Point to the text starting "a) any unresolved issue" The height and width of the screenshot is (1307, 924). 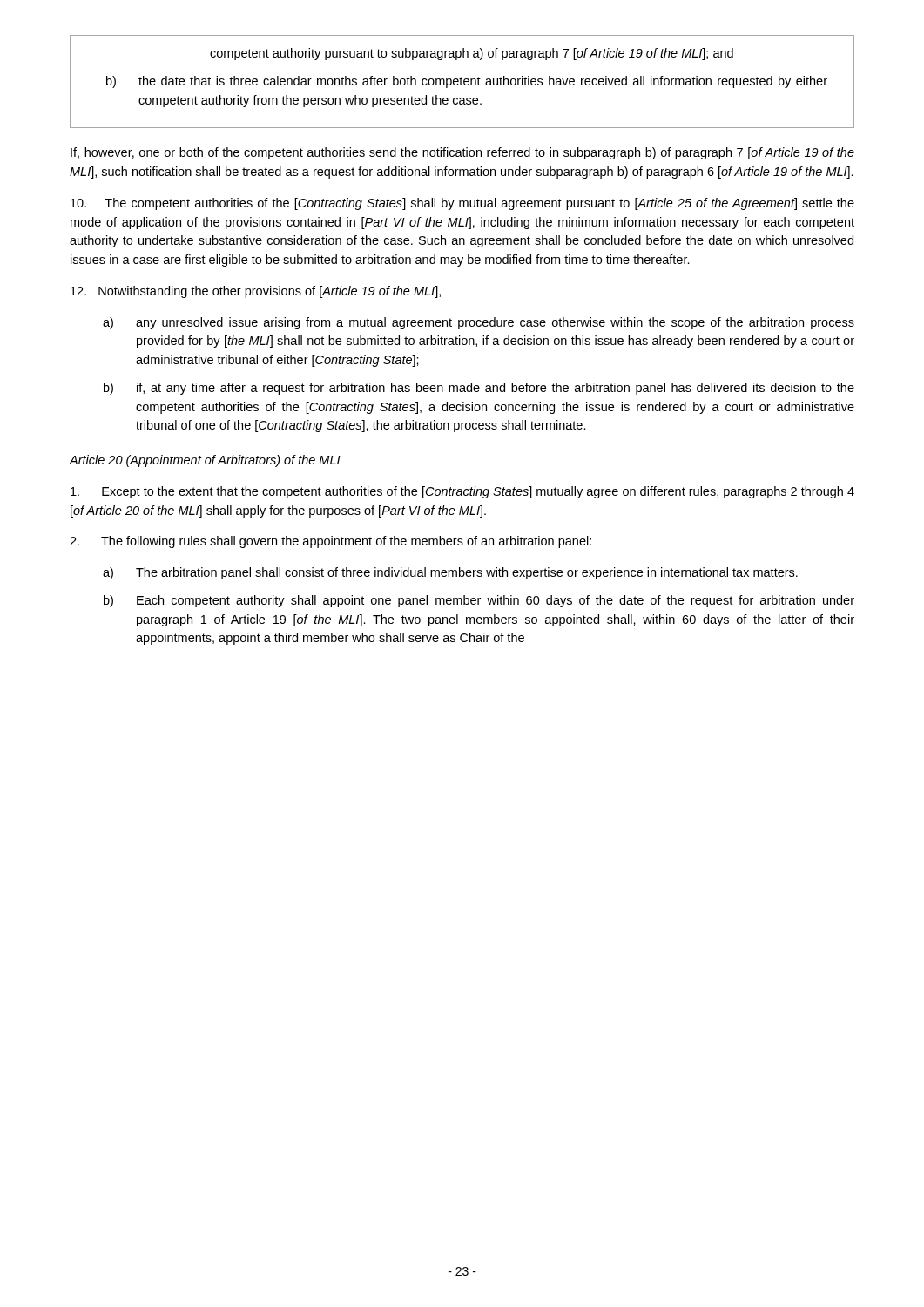pyautogui.click(x=479, y=342)
